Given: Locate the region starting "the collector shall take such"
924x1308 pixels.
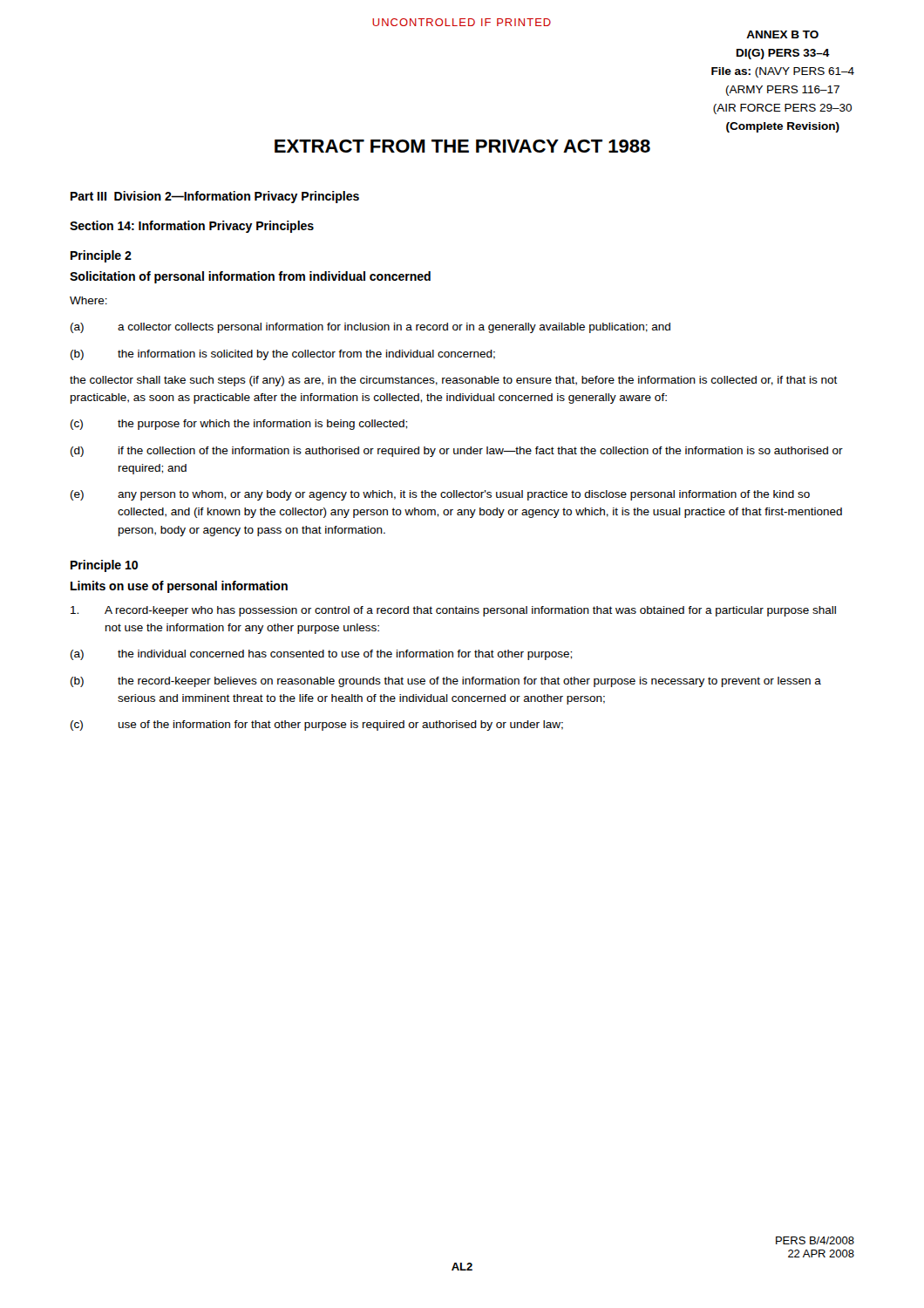Looking at the screenshot, I should [x=453, y=388].
